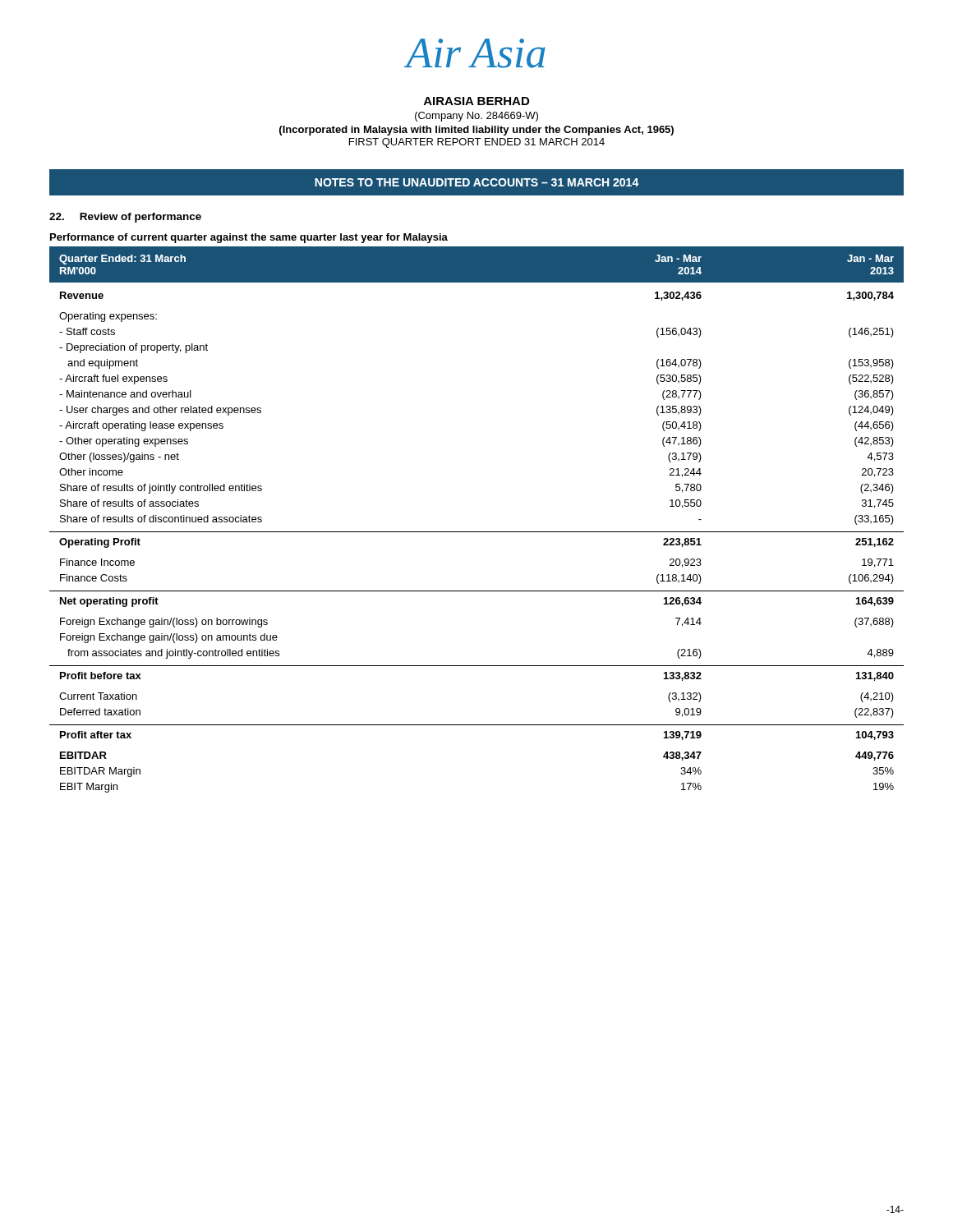Click on the text that reads "(Company No. 284669-W)"
The height and width of the screenshot is (1232, 953).
(x=476, y=115)
